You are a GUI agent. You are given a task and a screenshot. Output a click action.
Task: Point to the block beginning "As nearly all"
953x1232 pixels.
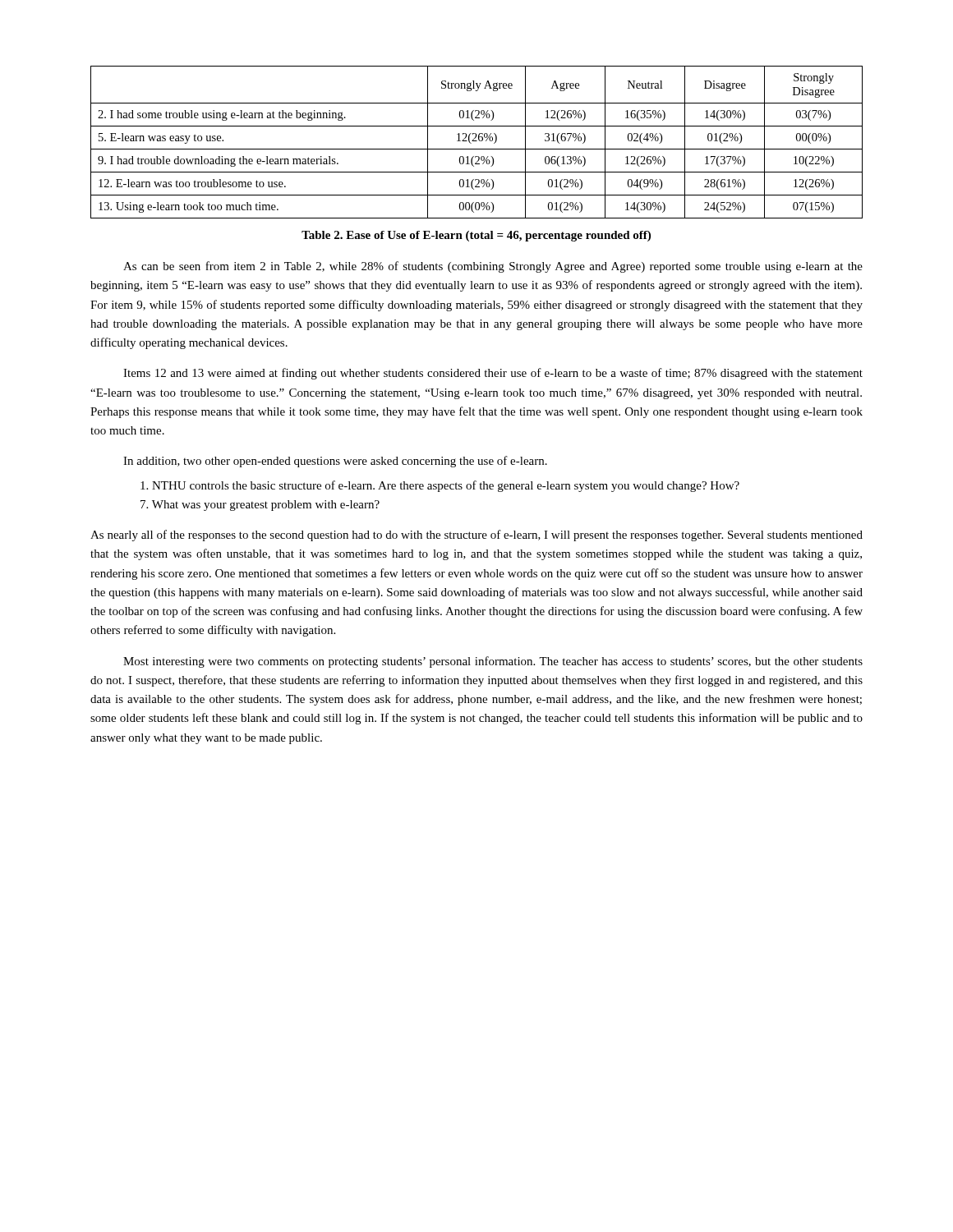tap(476, 582)
